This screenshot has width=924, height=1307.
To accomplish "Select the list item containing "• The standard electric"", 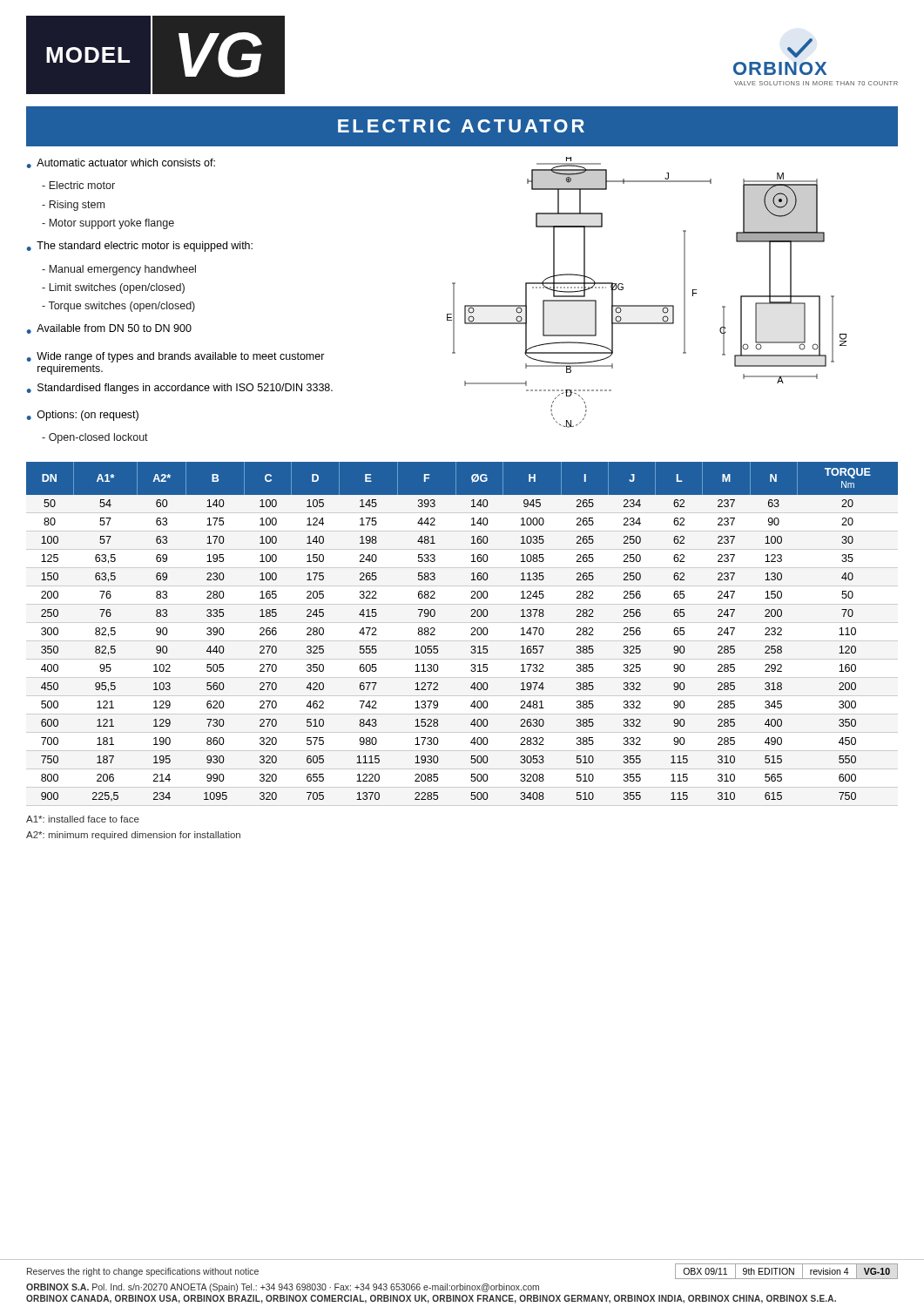I will coord(196,278).
